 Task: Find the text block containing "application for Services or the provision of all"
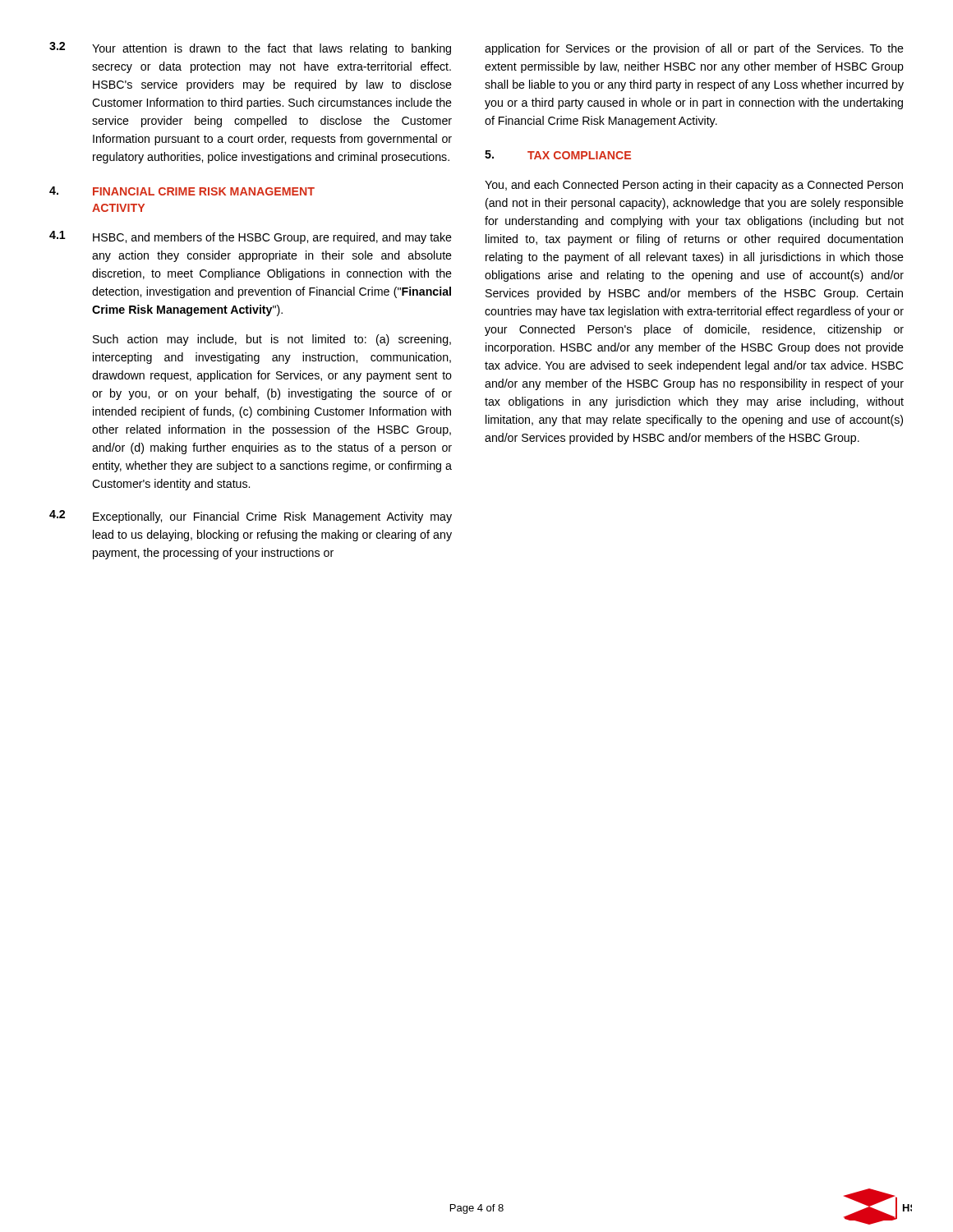[x=694, y=85]
